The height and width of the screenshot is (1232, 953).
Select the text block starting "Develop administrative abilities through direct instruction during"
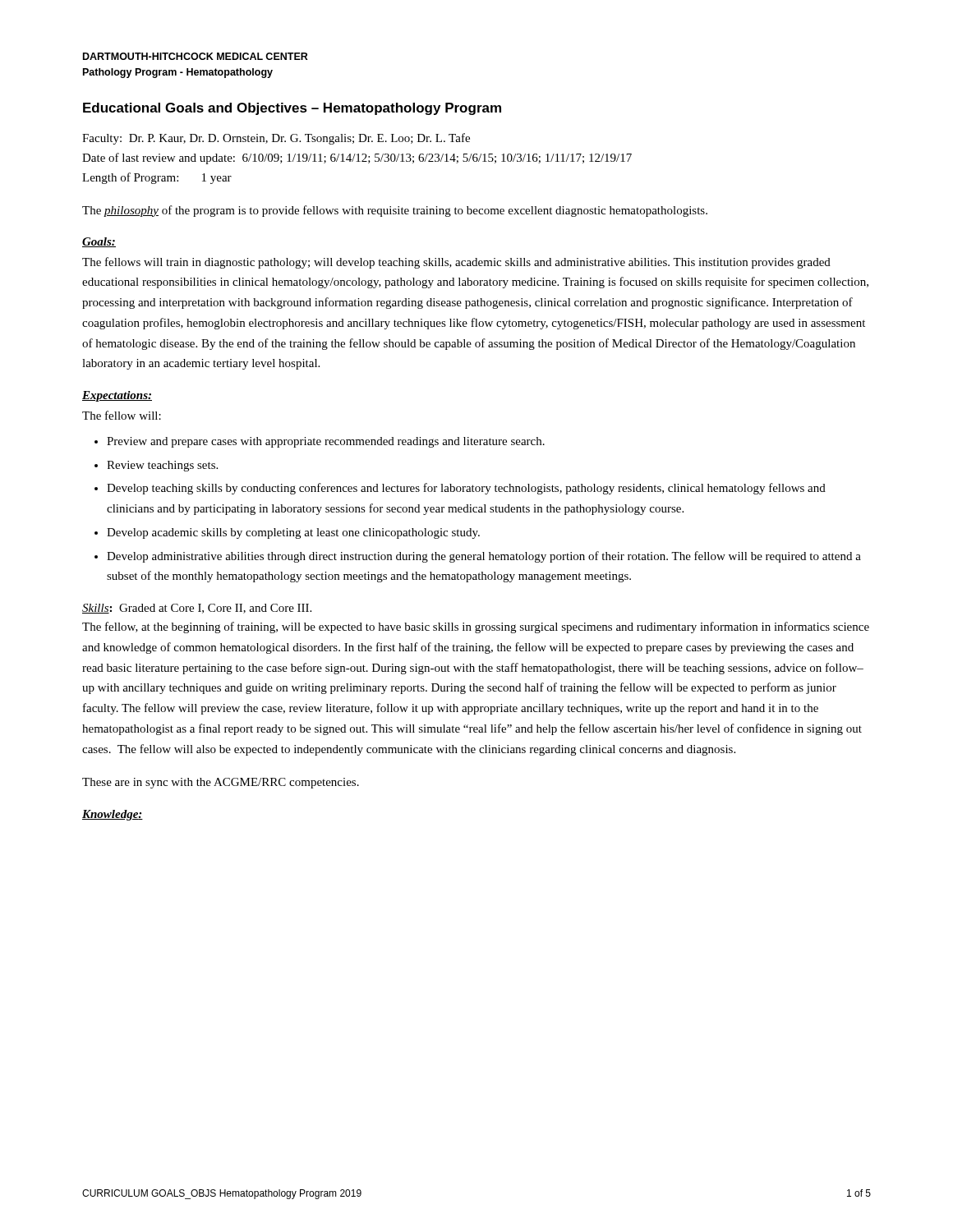tap(484, 566)
